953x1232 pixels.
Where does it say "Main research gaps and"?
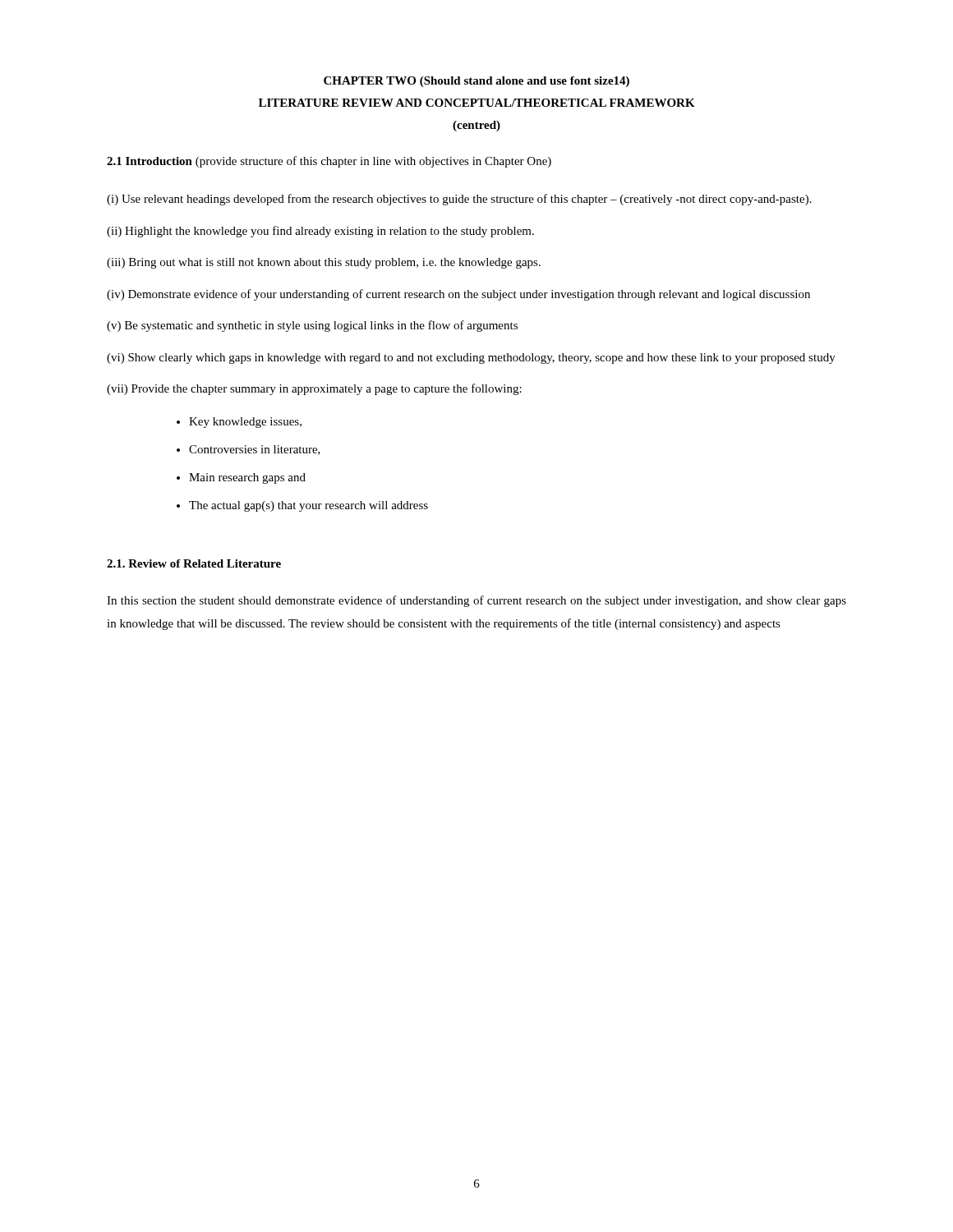[247, 477]
